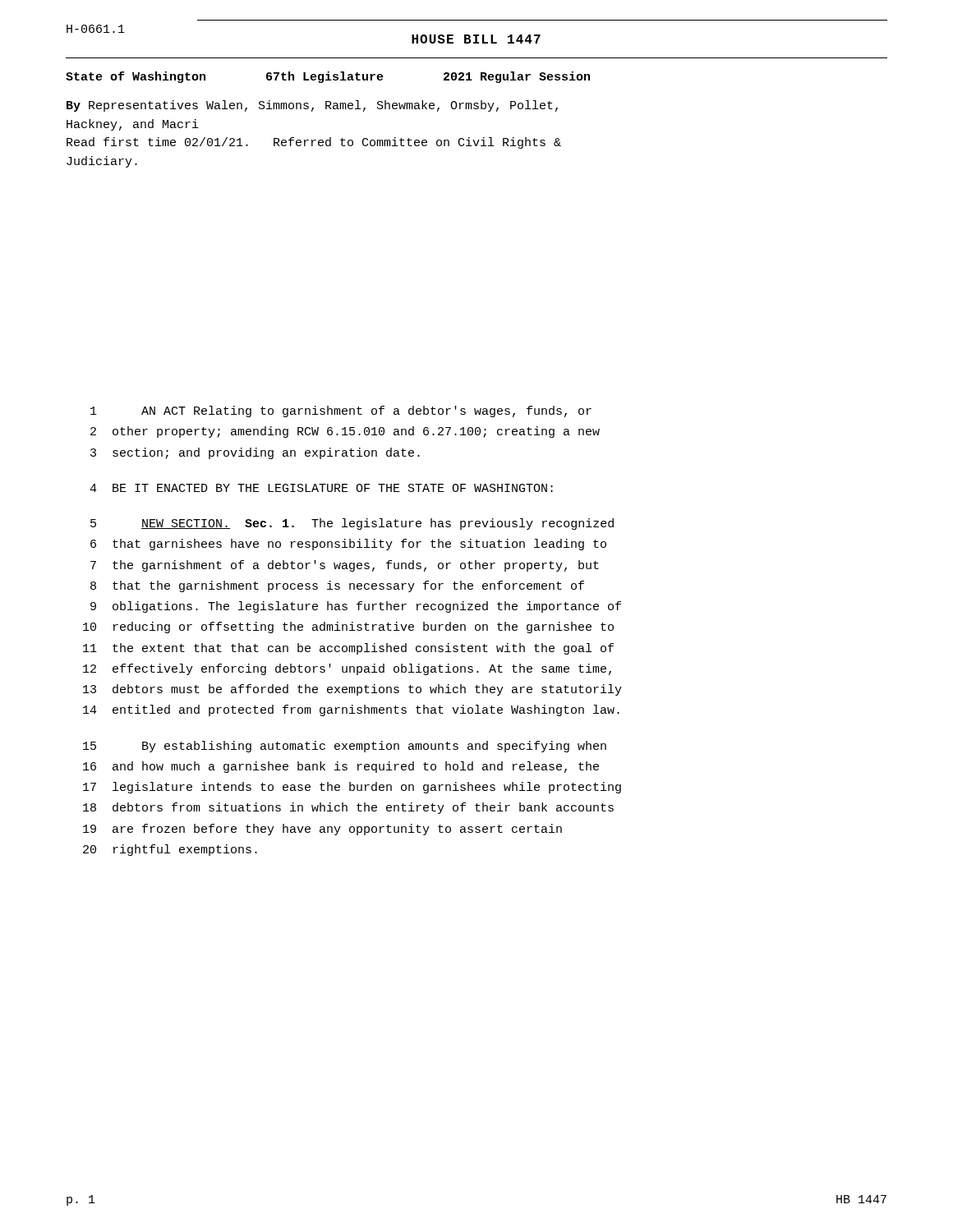Locate the text "HOUSE BILL 1447"
The image size is (953, 1232).
coord(476,40)
